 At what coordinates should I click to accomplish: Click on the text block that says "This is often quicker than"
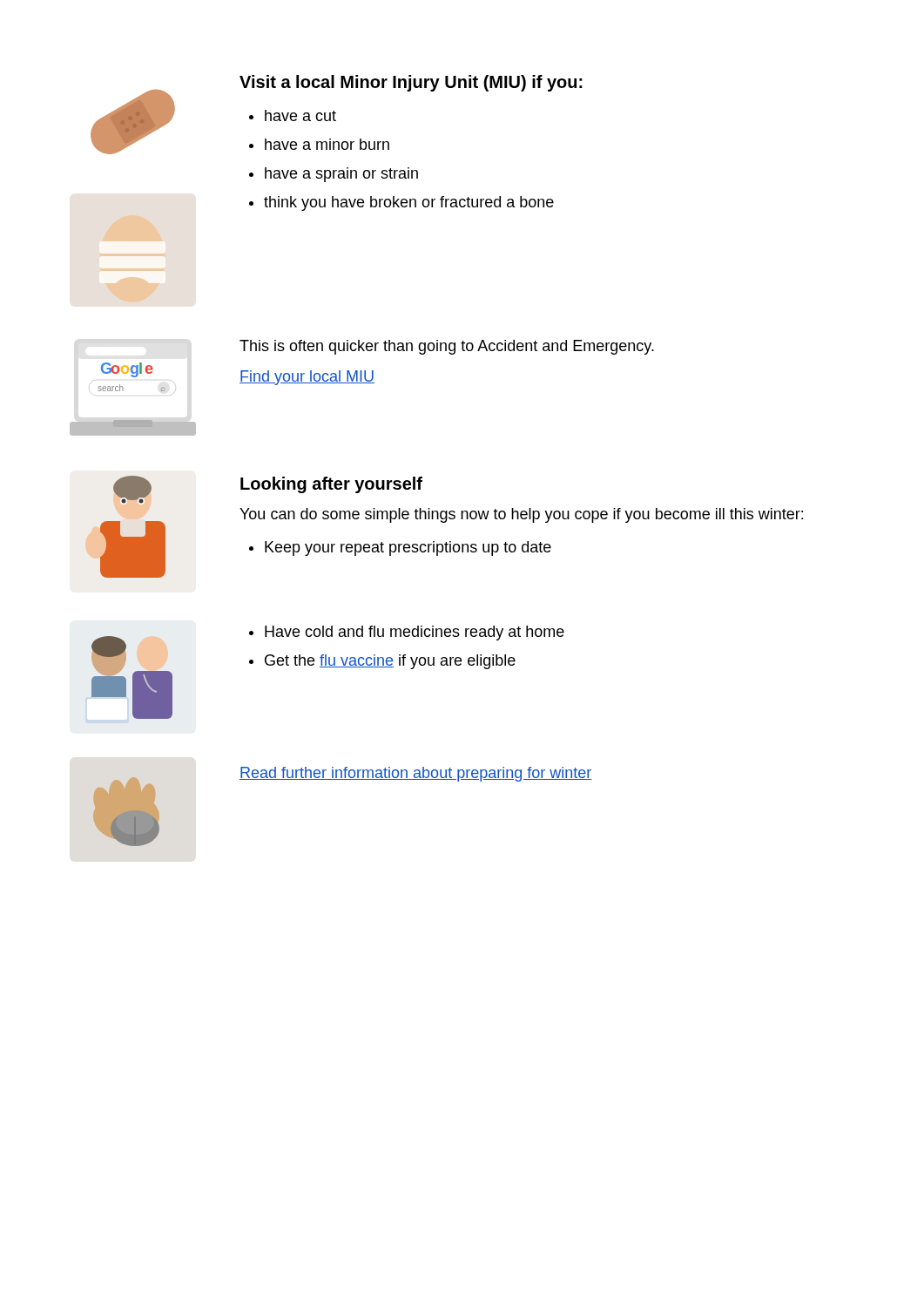point(447,346)
